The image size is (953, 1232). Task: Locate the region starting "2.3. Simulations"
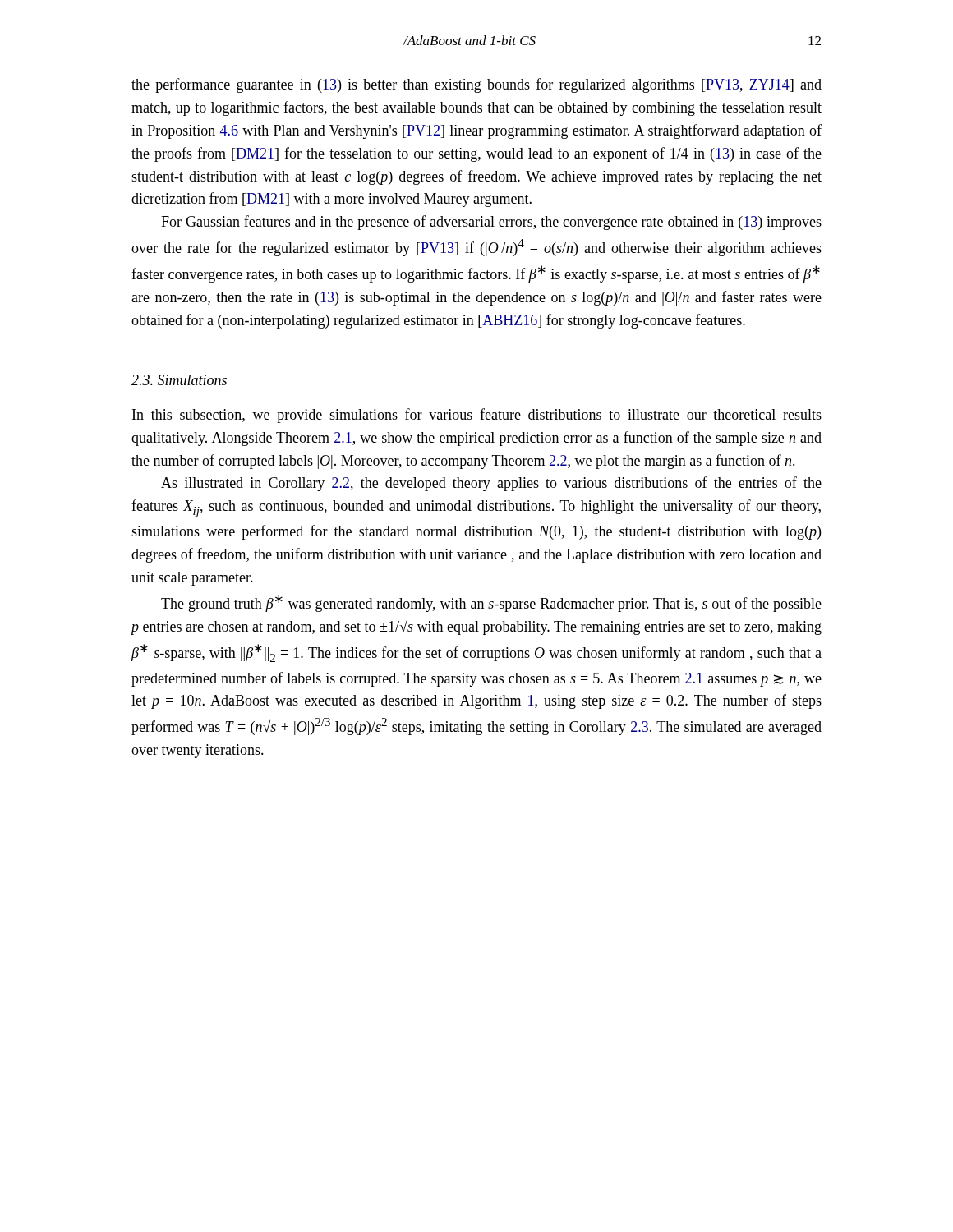pyautogui.click(x=179, y=380)
